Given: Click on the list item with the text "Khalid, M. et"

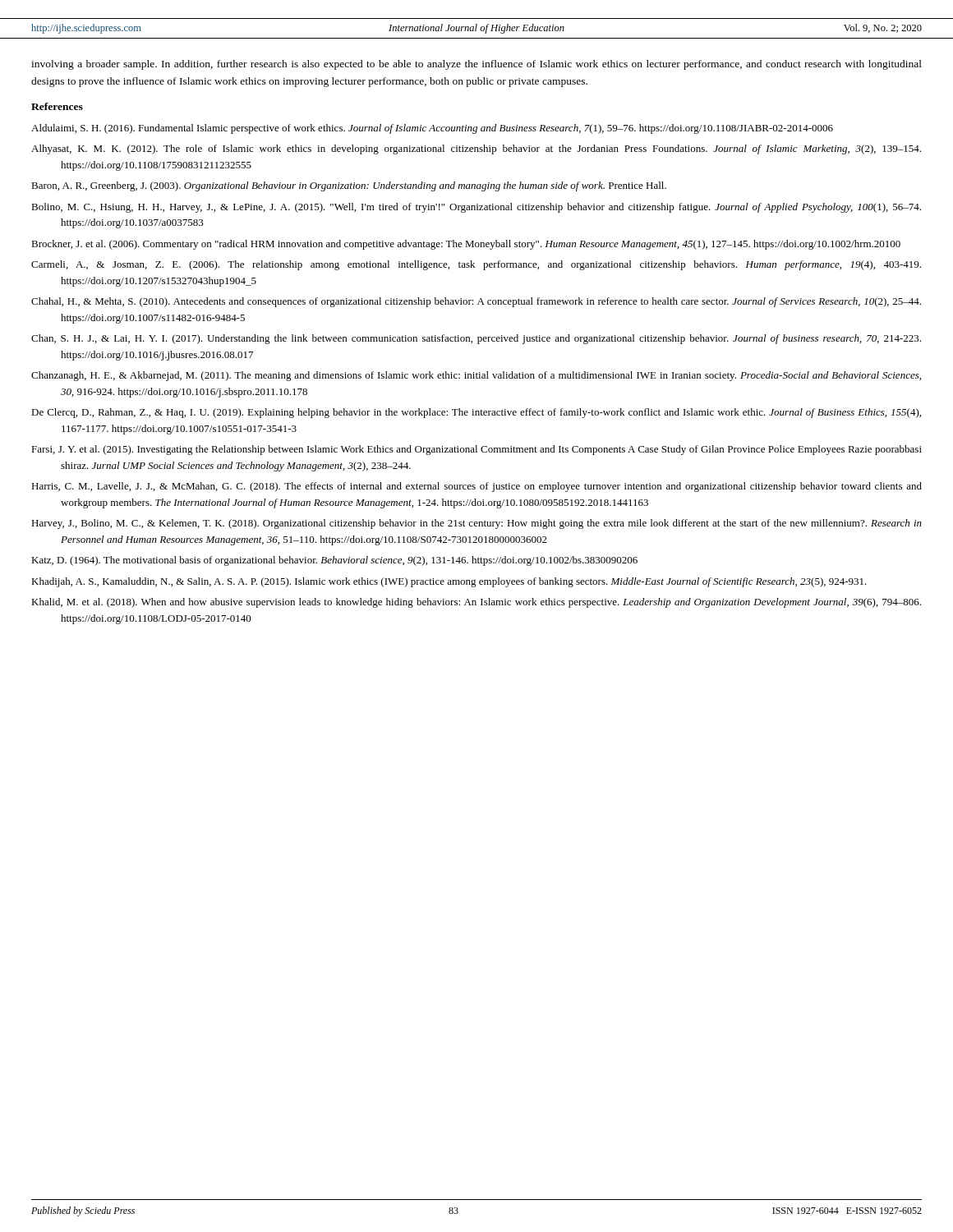Looking at the screenshot, I should (x=476, y=610).
